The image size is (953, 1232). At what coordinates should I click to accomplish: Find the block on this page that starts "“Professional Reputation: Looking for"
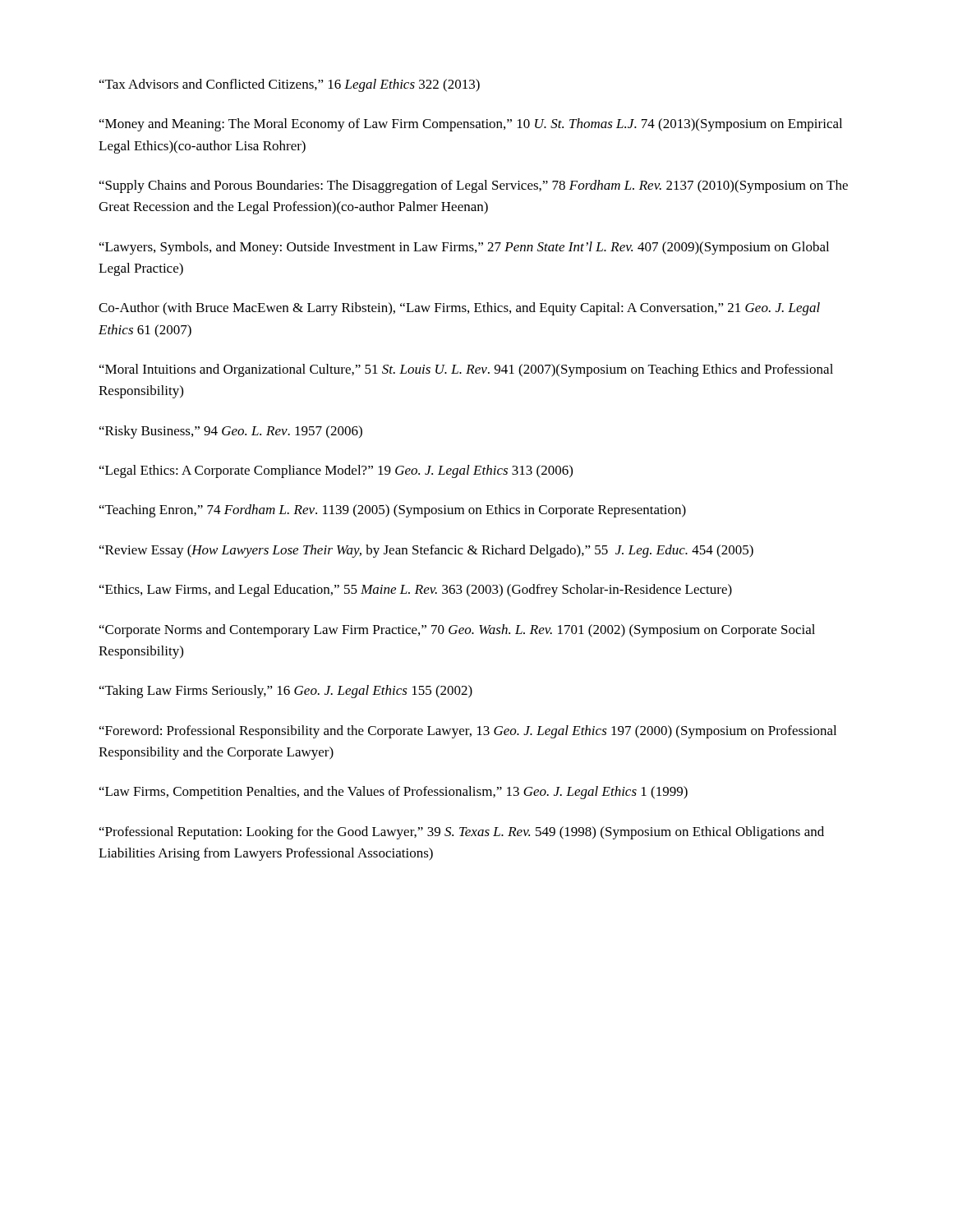tap(461, 842)
